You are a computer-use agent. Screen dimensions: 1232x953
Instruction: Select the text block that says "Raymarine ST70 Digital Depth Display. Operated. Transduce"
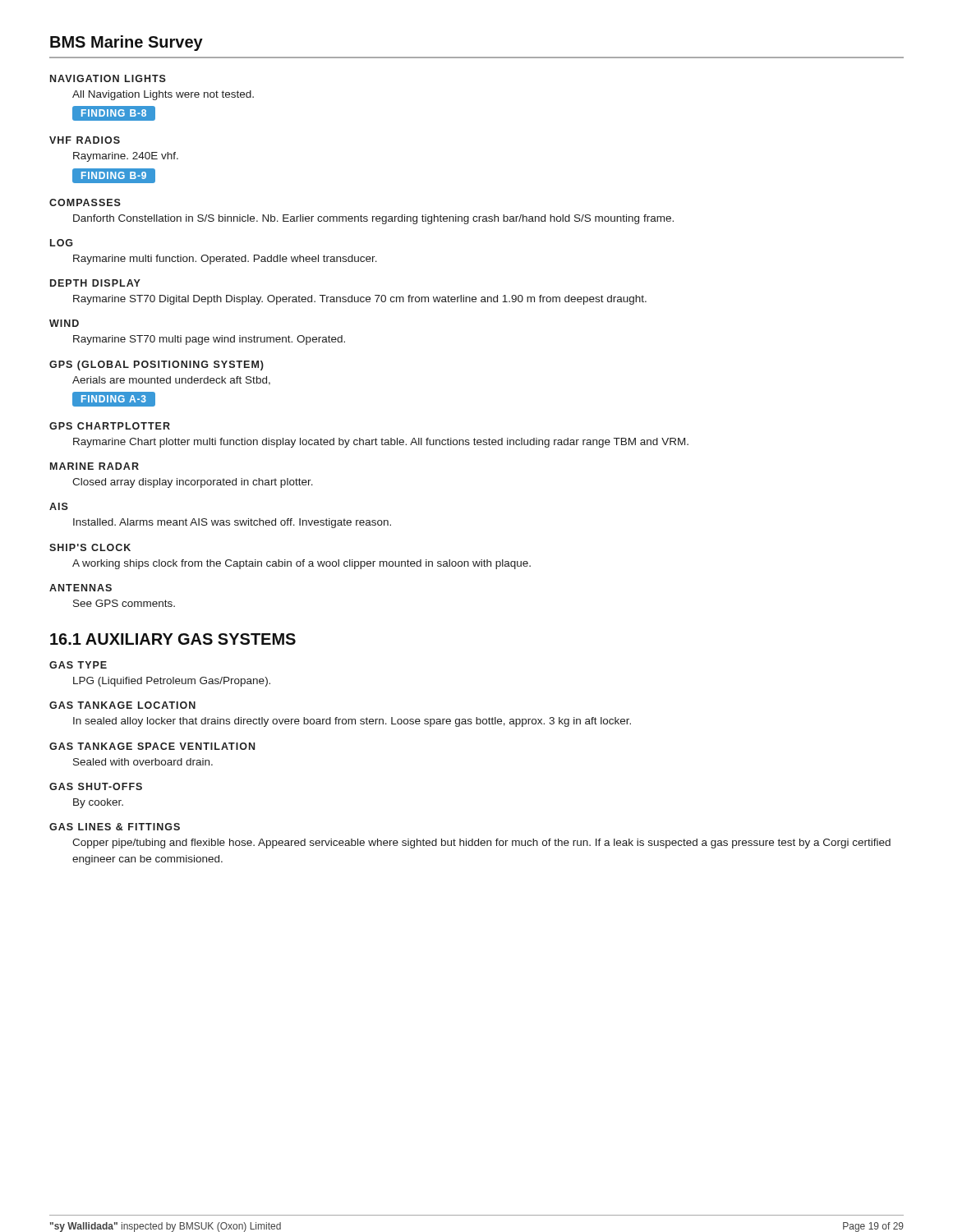(x=360, y=299)
